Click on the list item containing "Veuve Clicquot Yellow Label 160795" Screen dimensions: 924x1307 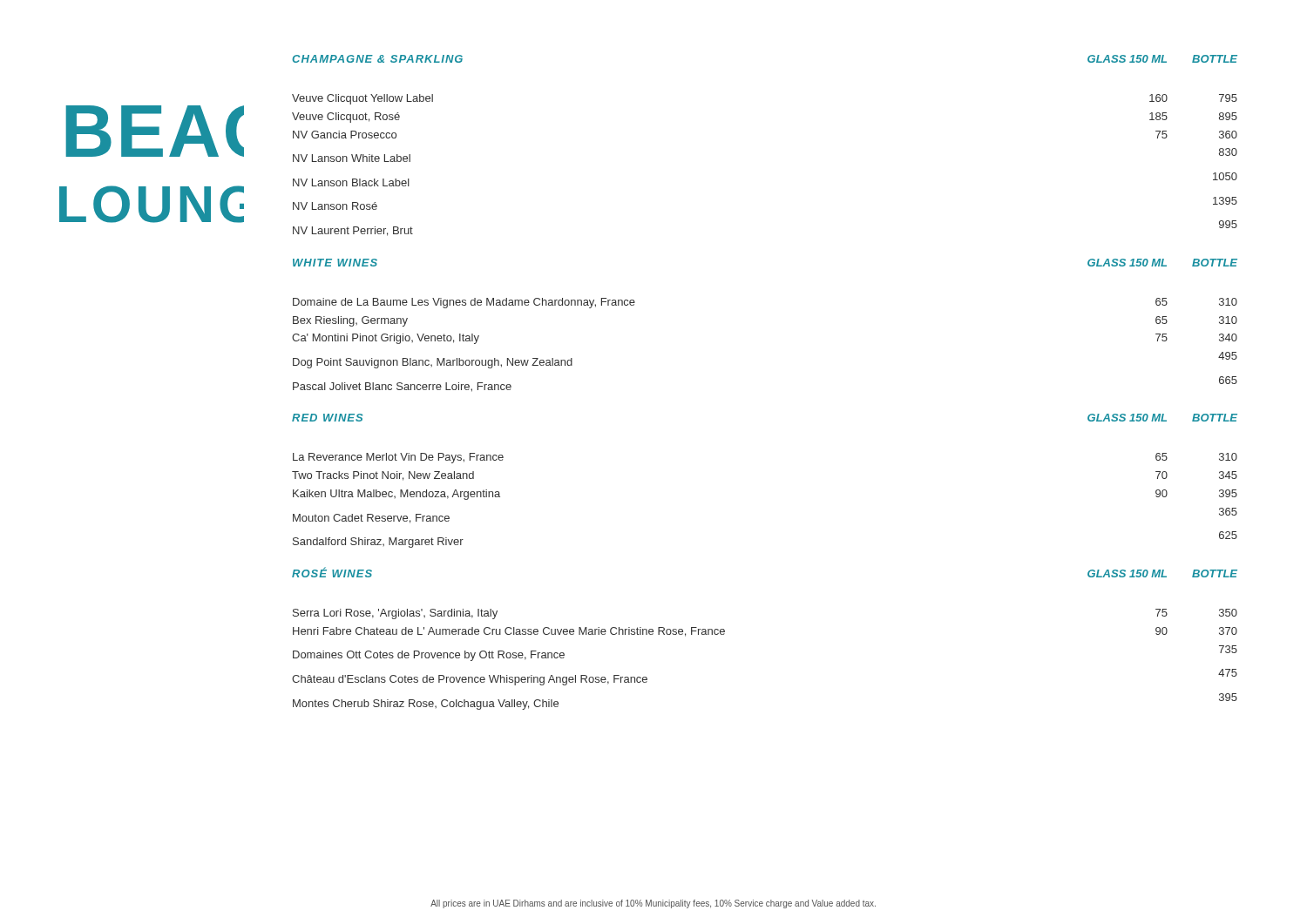click(x=363, y=99)
